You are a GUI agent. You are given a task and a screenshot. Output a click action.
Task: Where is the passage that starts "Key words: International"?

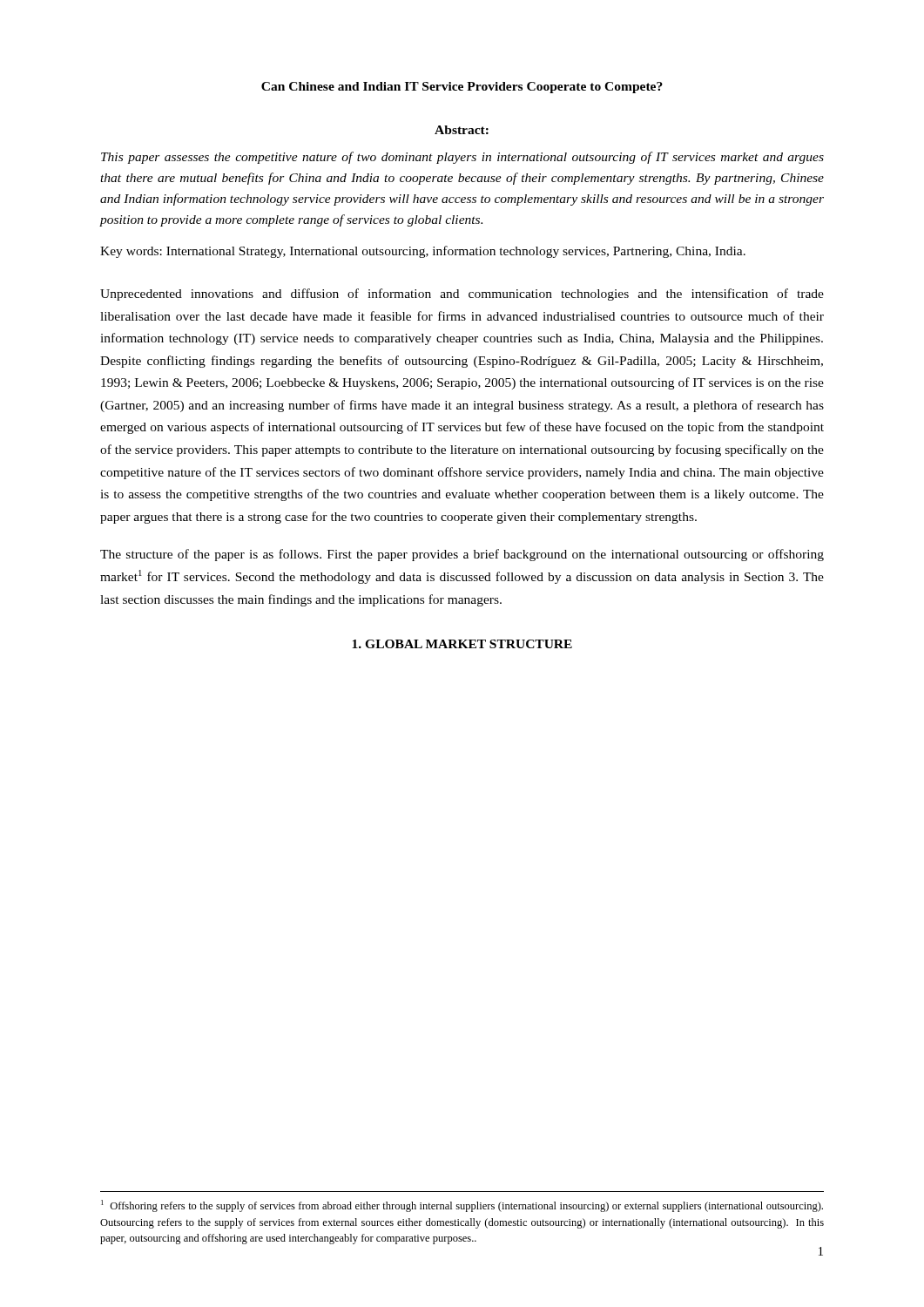click(x=423, y=251)
